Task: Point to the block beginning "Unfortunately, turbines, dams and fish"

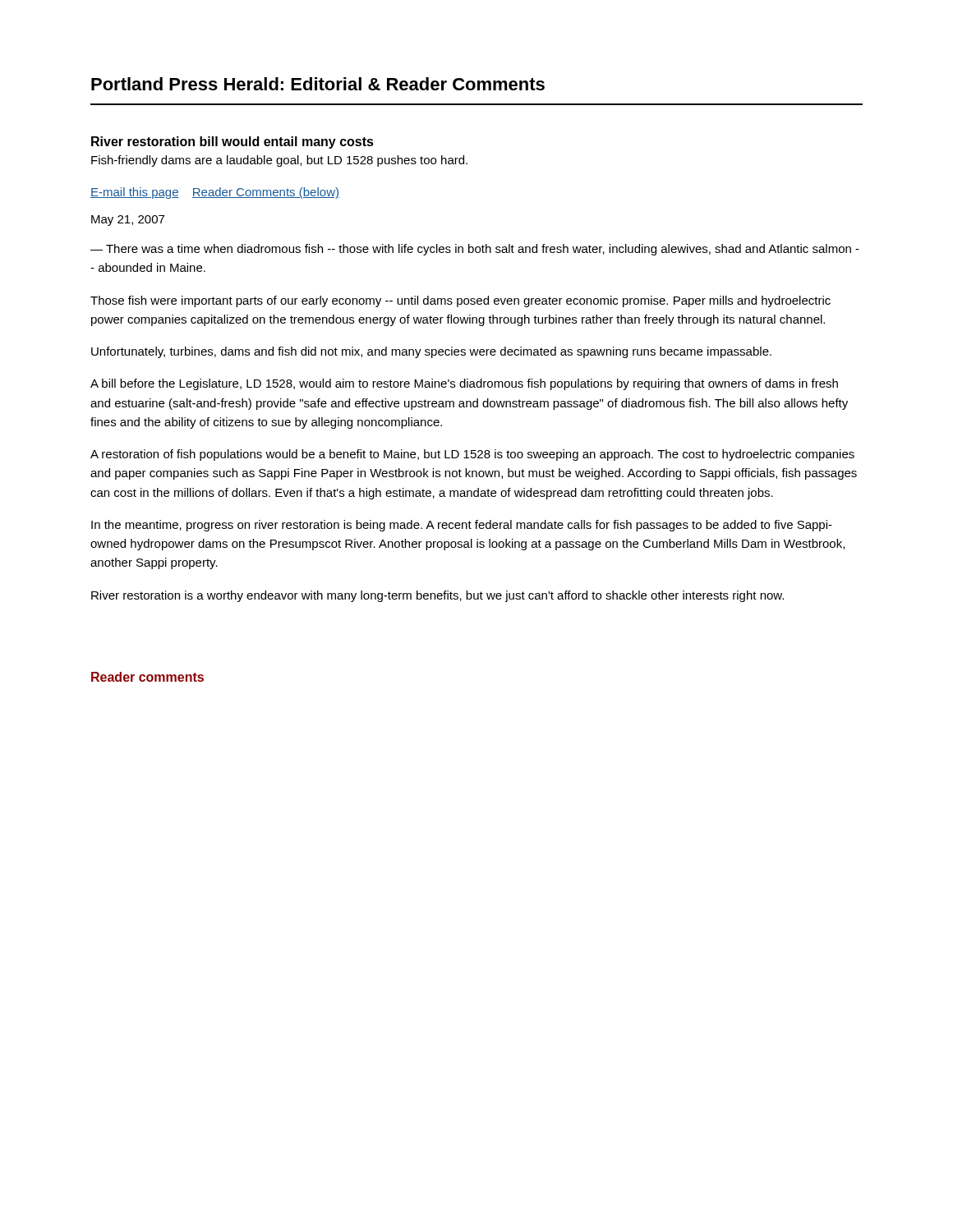Action: 431,351
